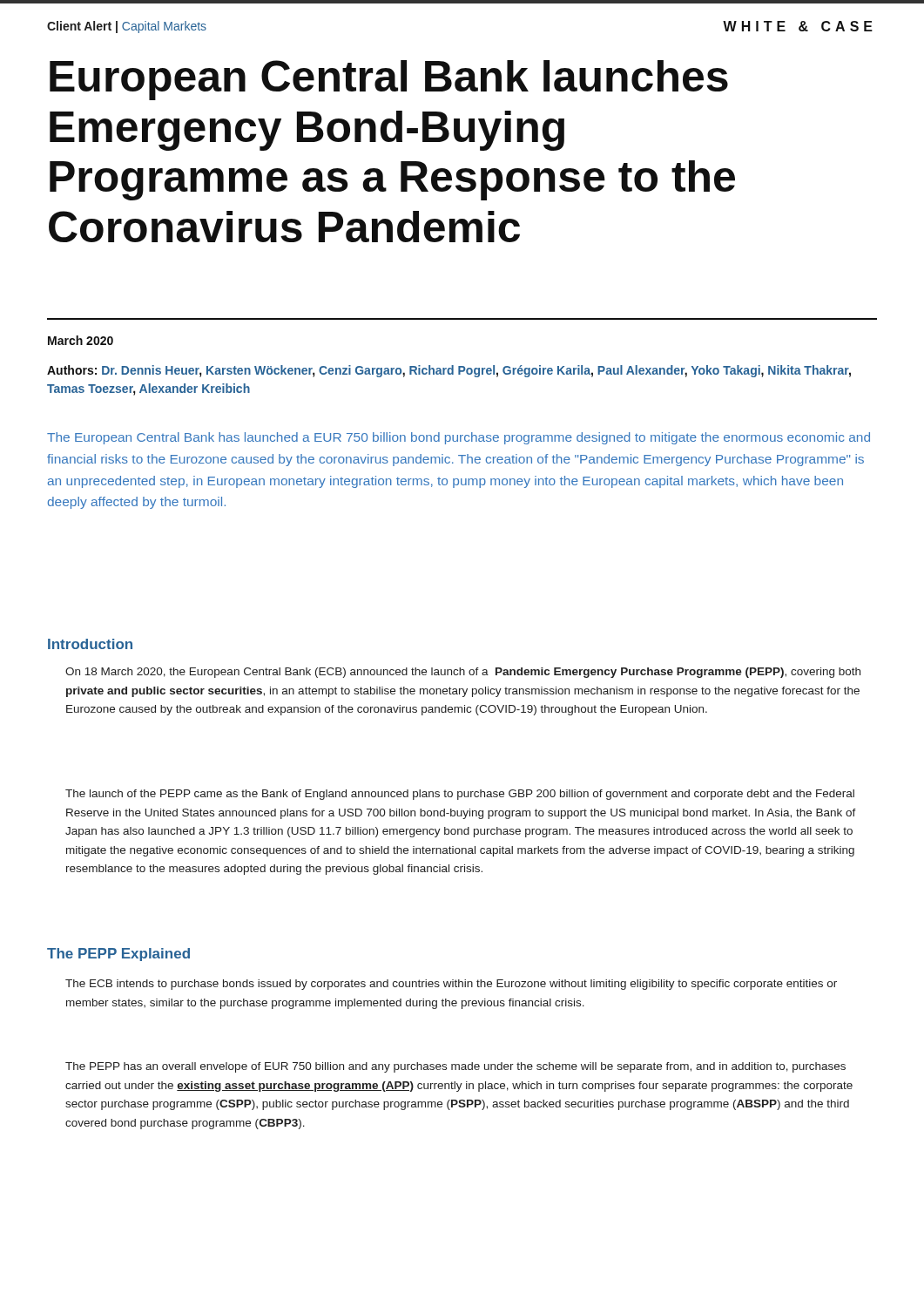Locate the title that opens with "European Central Bank launches"
Image resolution: width=924 pixels, height=1307 pixels.
(x=392, y=152)
